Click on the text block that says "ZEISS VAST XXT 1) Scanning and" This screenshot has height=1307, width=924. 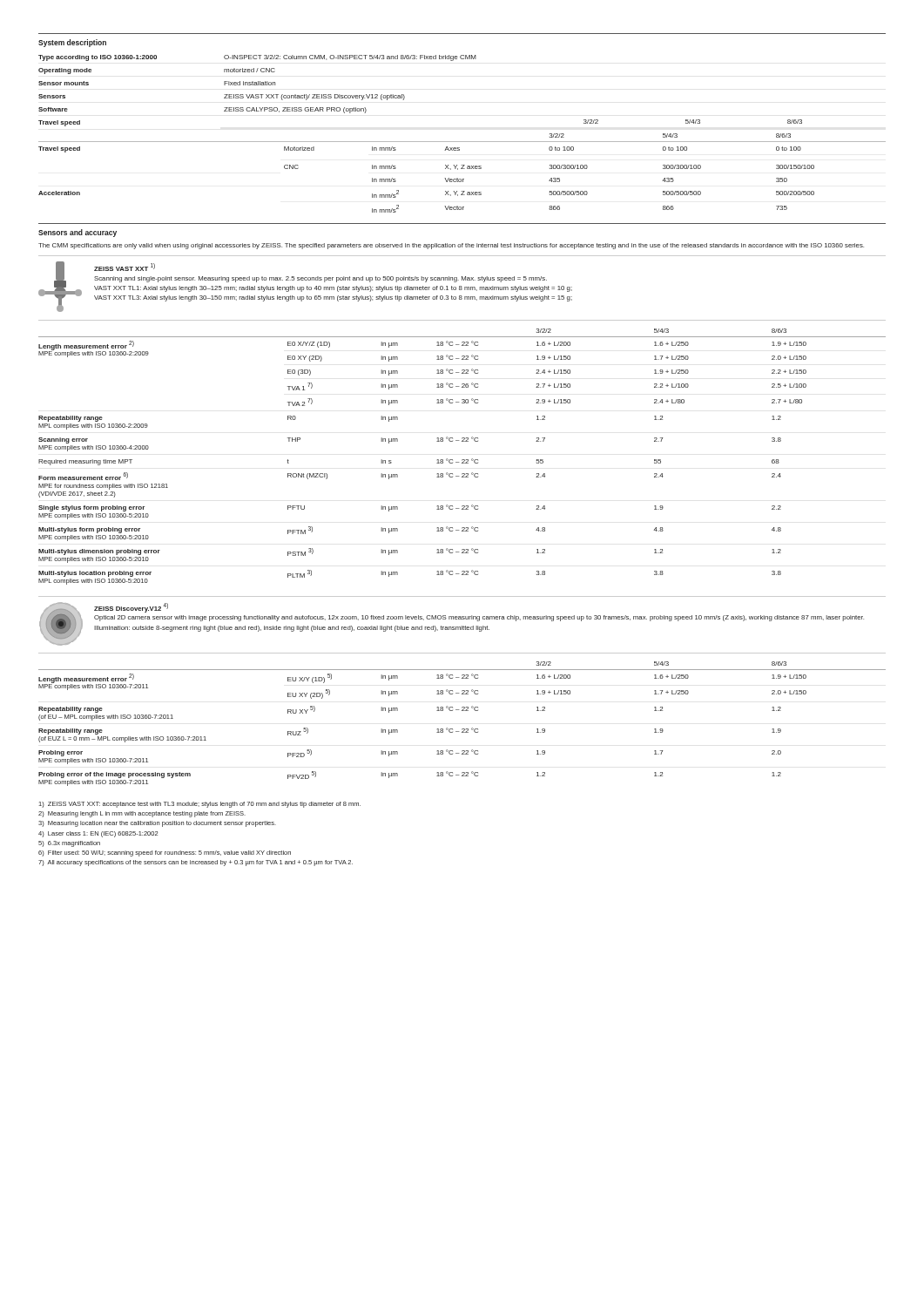[x=333, y=282]
